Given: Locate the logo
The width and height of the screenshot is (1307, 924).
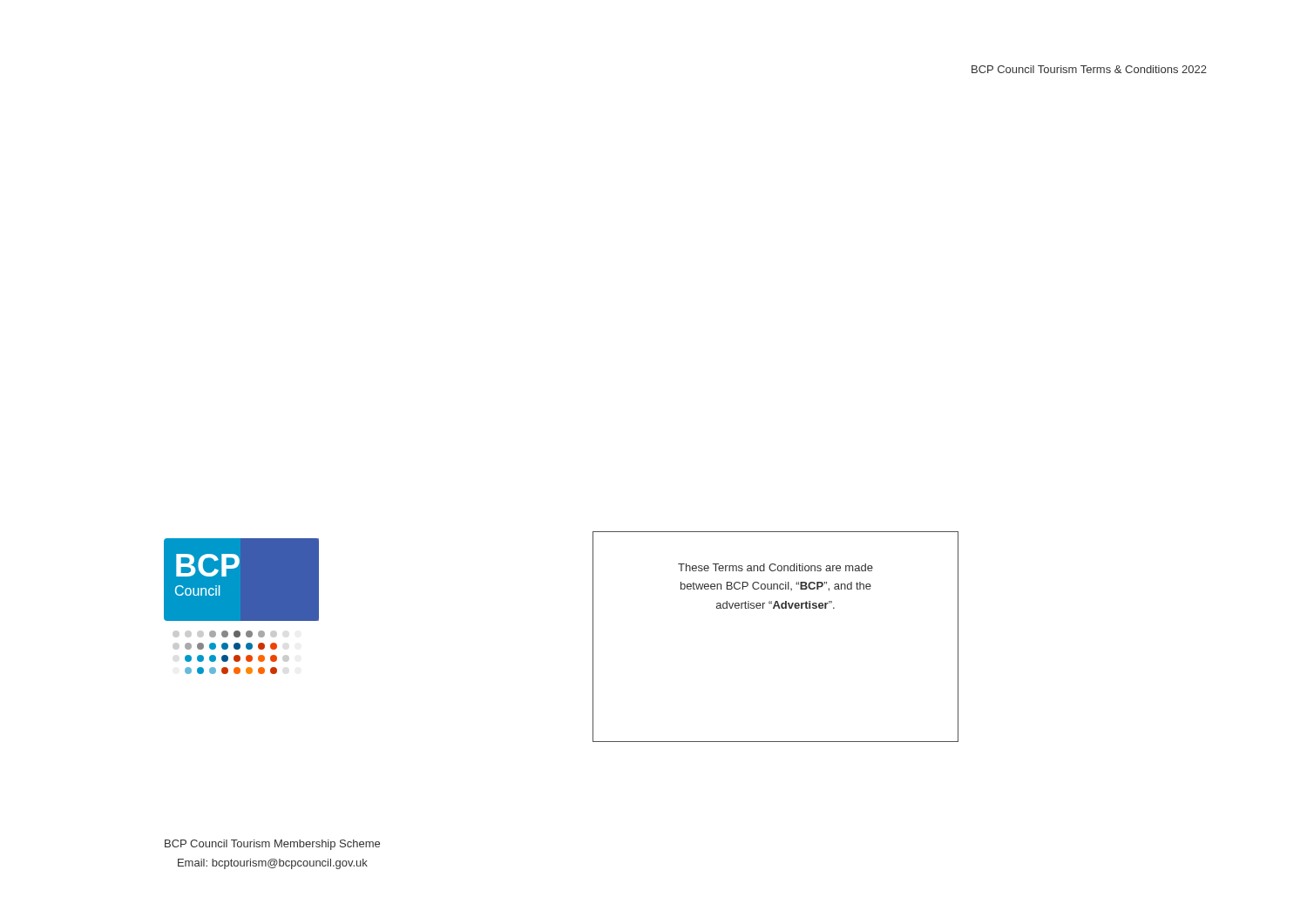Looking at the screenshot, I should [x=242, y=609].
